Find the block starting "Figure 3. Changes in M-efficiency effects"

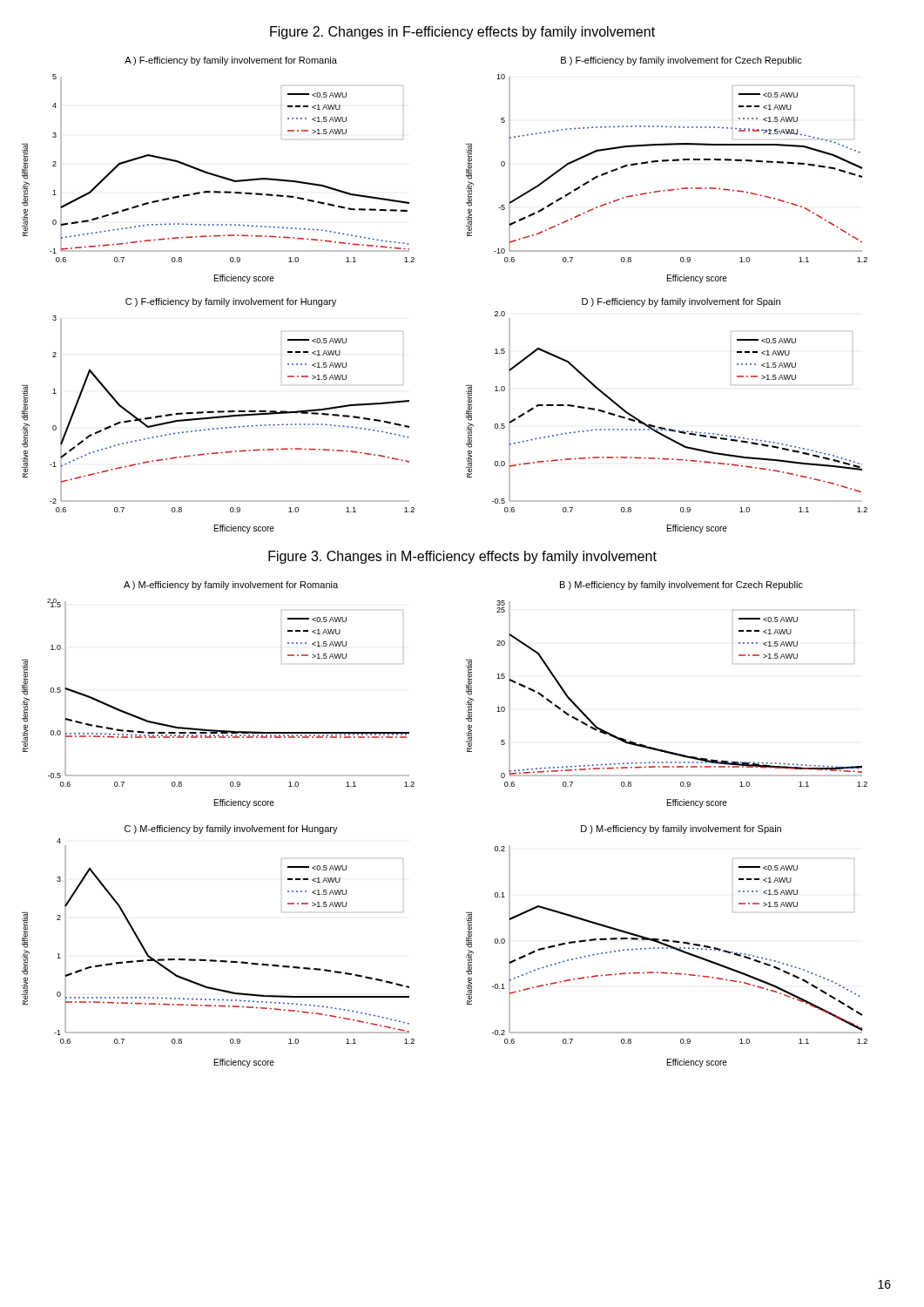pos(462,556)
